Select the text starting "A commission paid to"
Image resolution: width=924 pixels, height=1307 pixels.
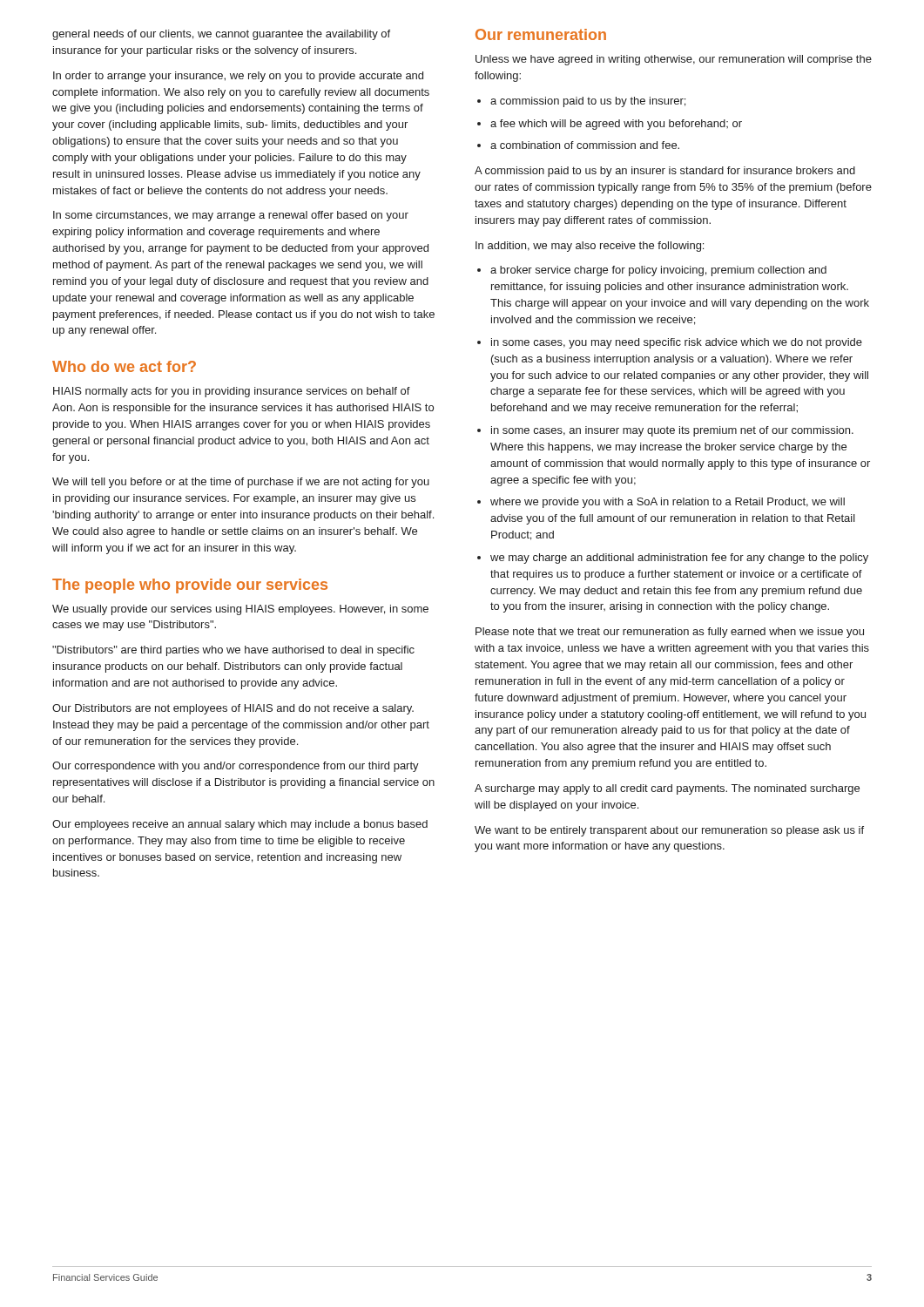coord(673,196)
